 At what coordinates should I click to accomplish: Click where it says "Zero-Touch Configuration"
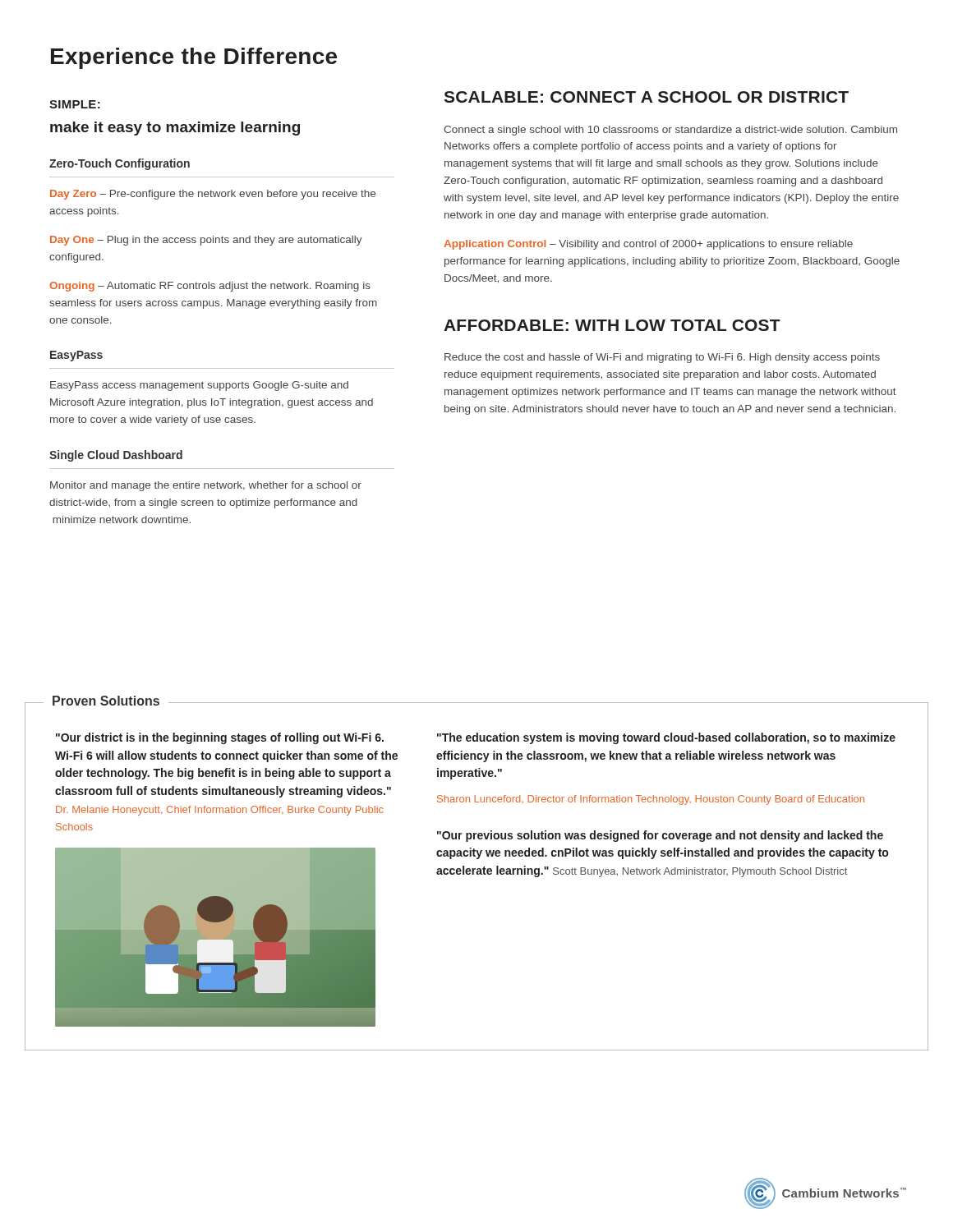point(120,163)
